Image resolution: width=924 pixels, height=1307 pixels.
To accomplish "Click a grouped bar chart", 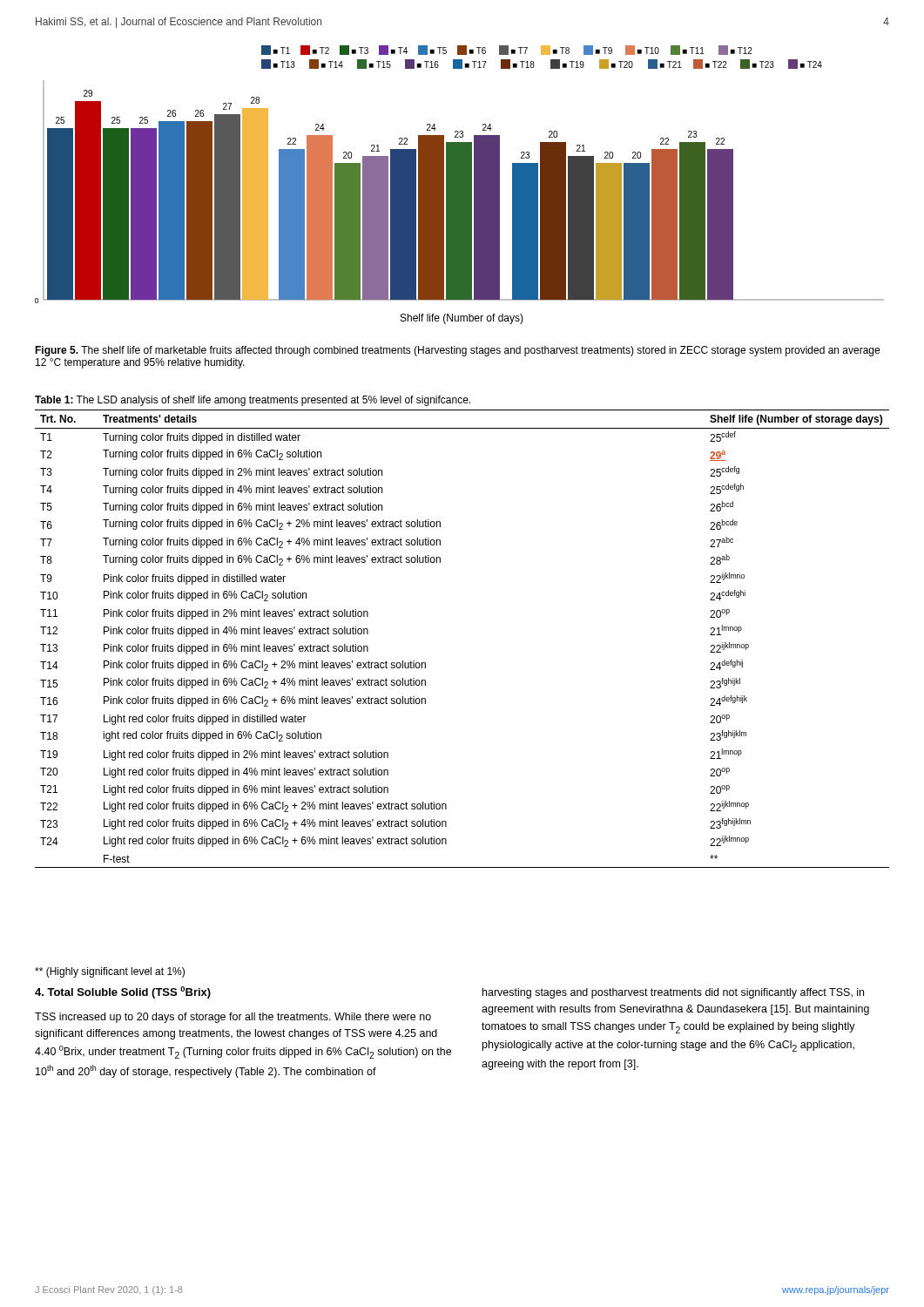I will (x=462, y=186).
